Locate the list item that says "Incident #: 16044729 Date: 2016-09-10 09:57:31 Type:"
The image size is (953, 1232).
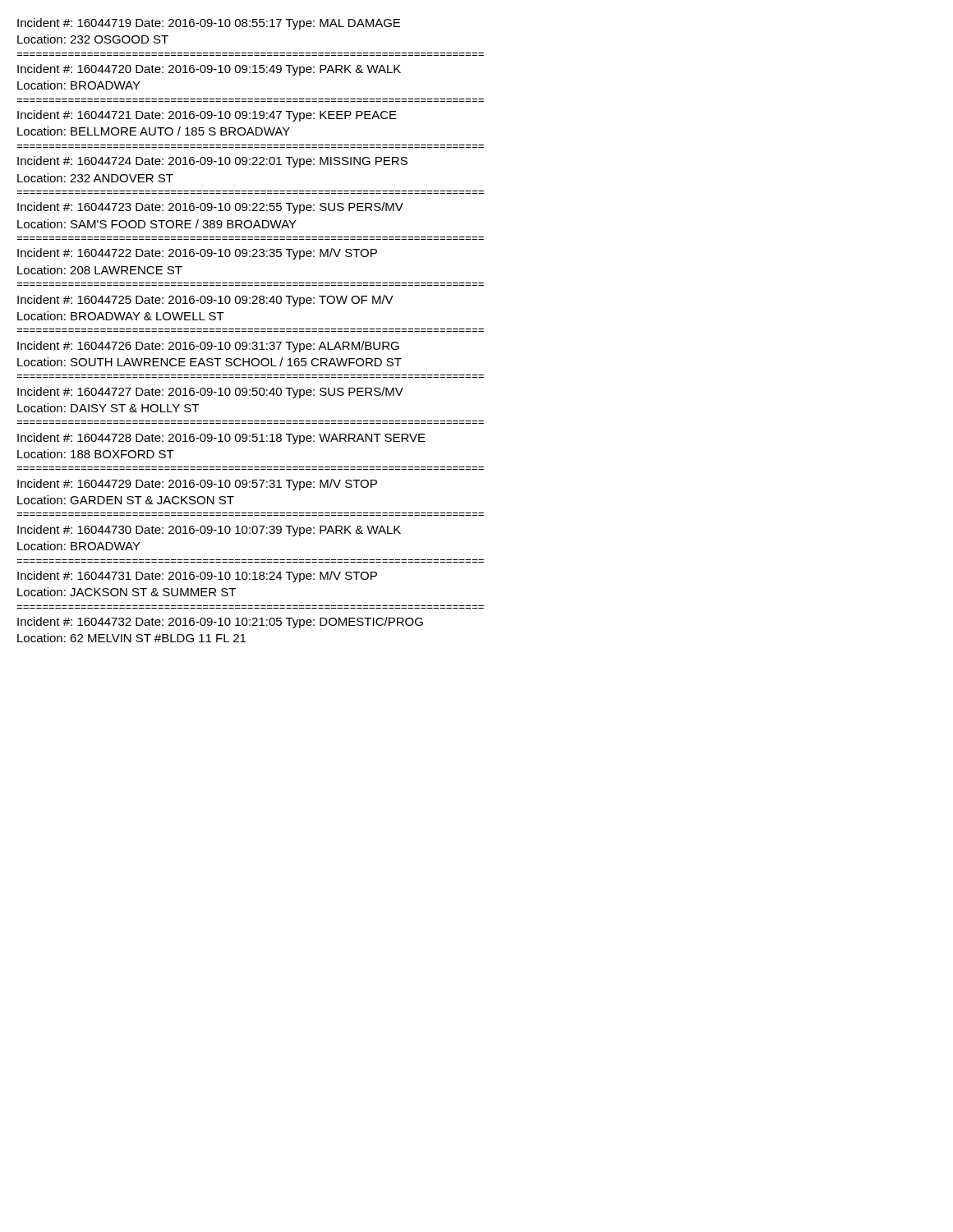click(x=197, y=485)
